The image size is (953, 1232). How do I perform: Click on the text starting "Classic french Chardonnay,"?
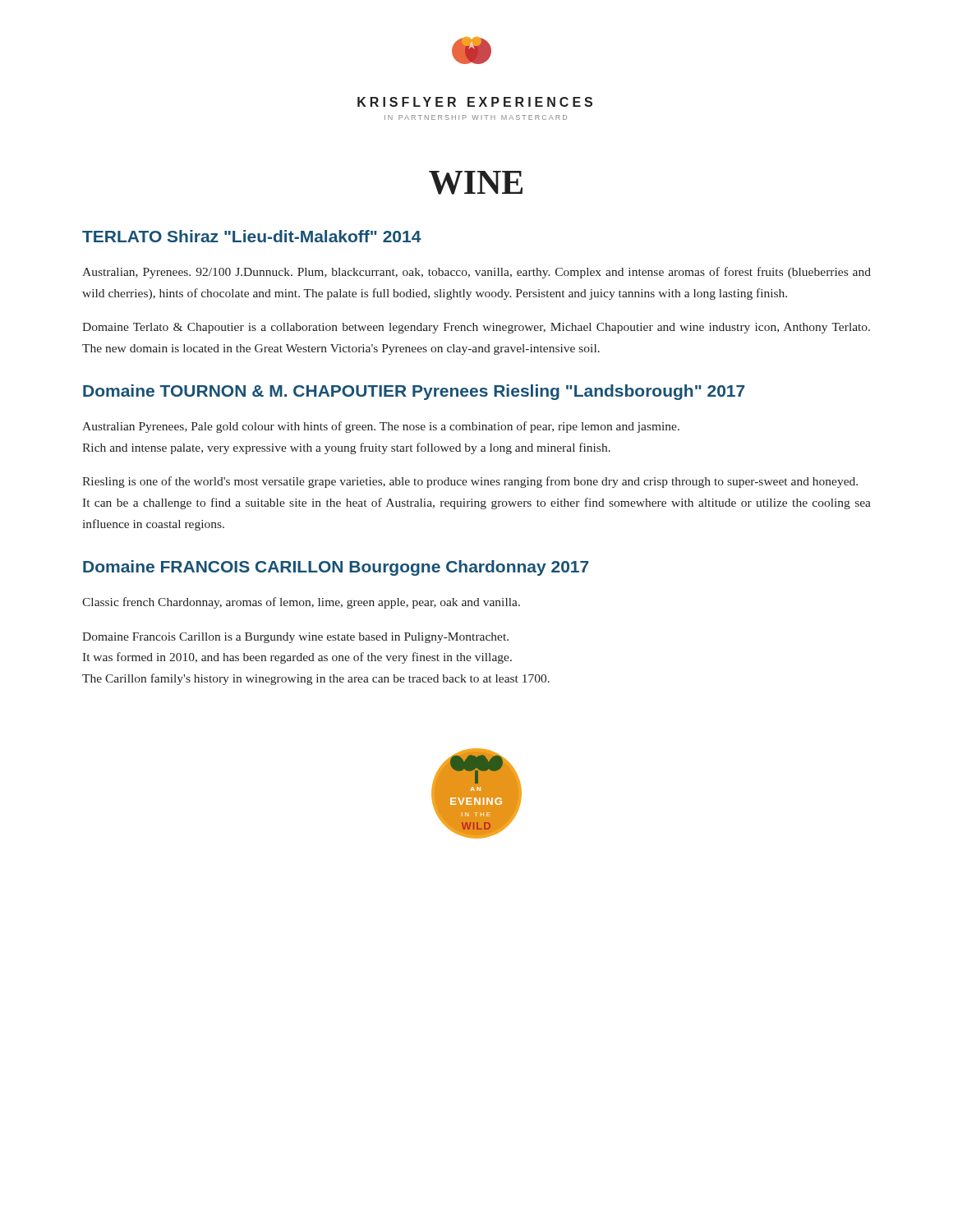301,602
